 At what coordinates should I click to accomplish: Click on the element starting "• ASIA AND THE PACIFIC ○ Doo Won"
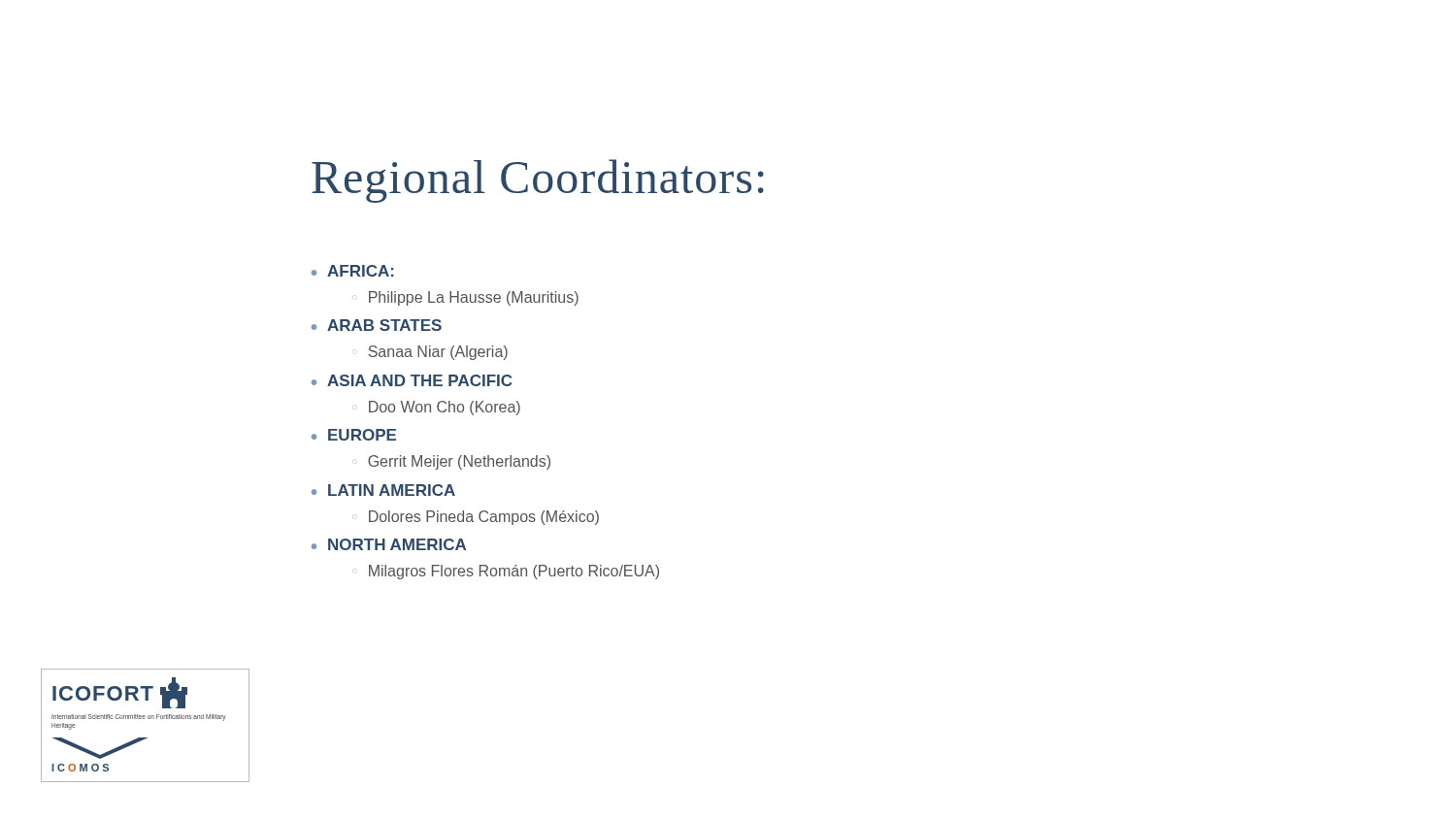(x=485, y=394)
